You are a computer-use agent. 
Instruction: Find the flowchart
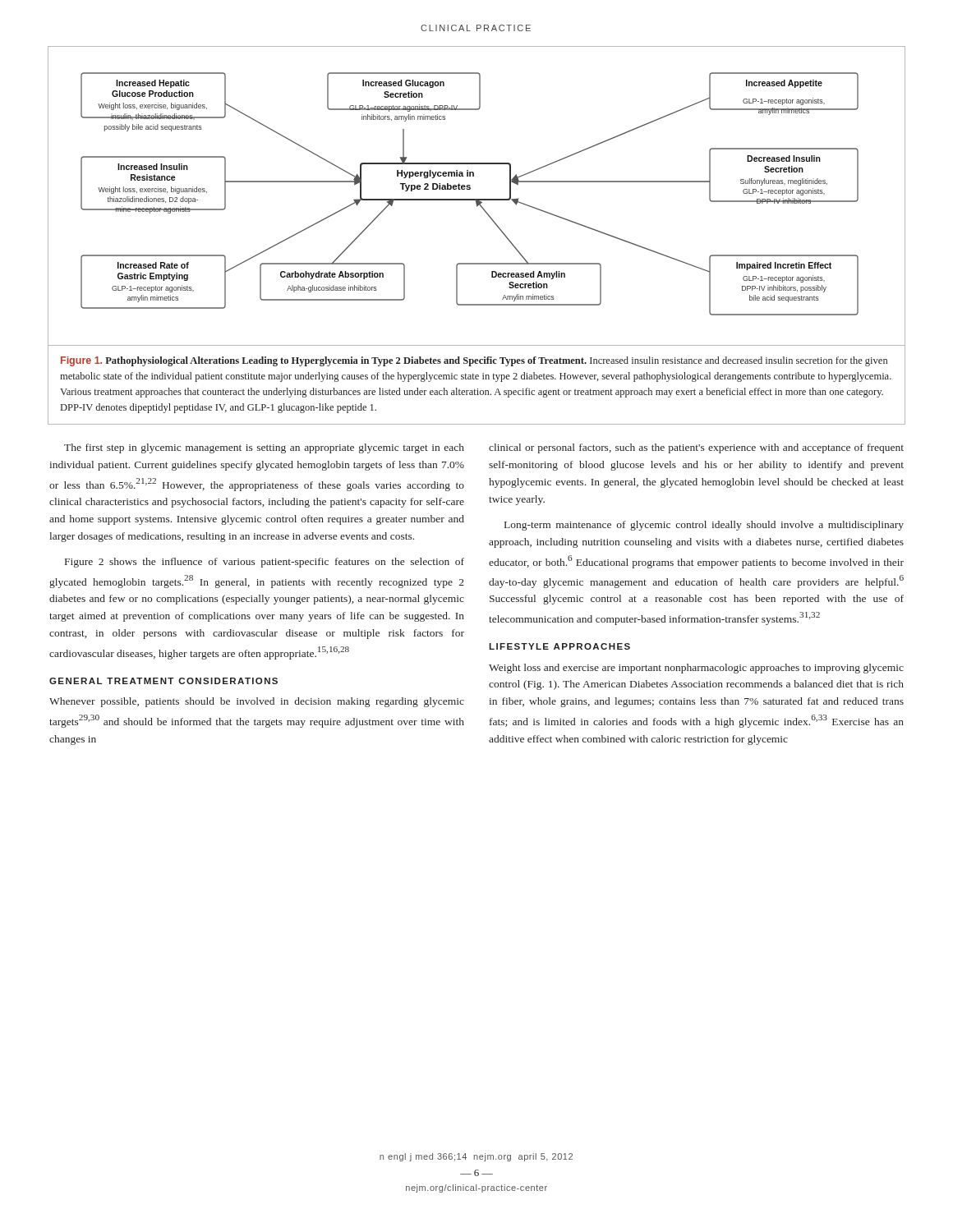(x=476, y=196)
